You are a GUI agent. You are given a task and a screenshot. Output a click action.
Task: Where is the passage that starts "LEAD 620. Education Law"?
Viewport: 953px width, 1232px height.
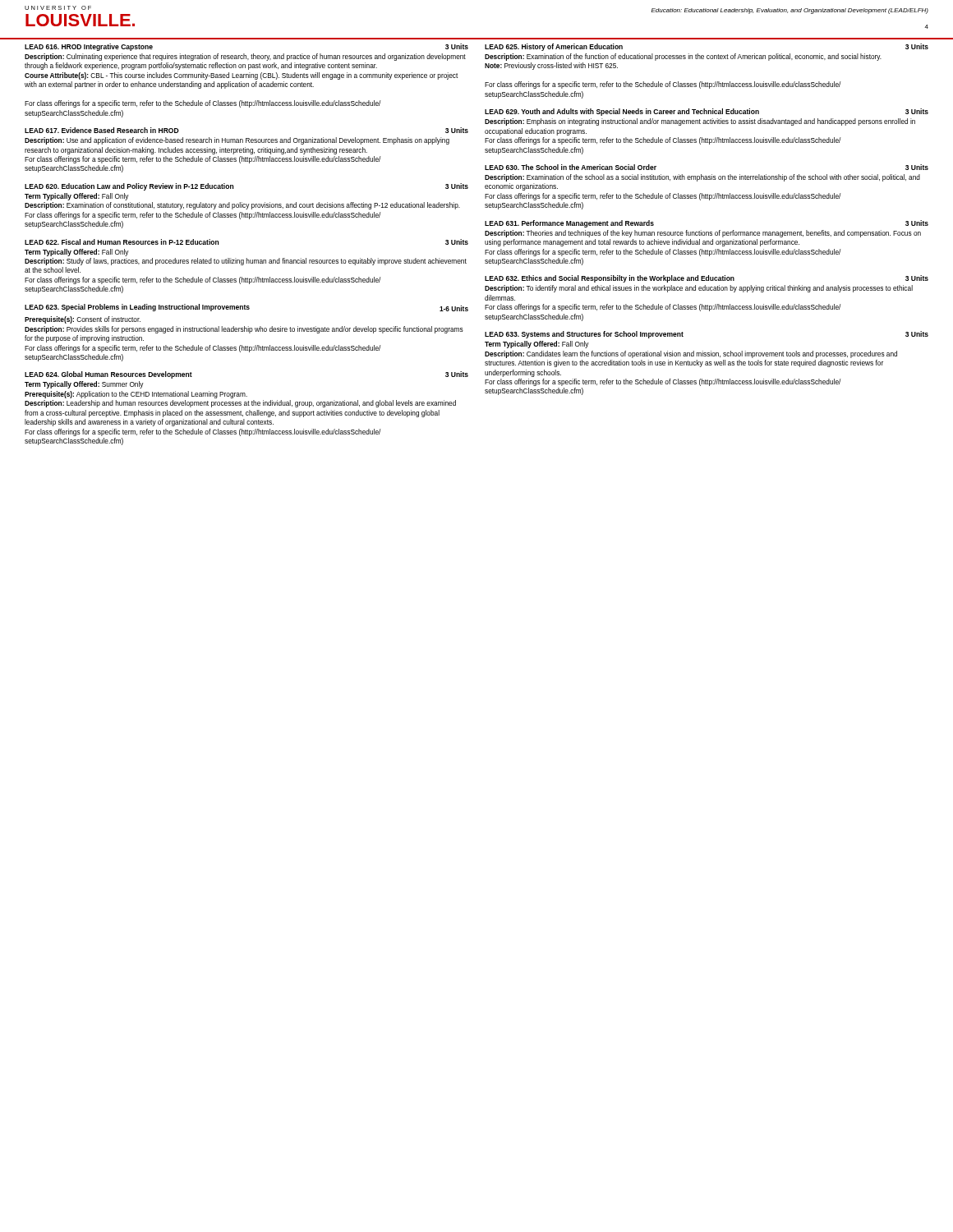[x=246, y=206]
